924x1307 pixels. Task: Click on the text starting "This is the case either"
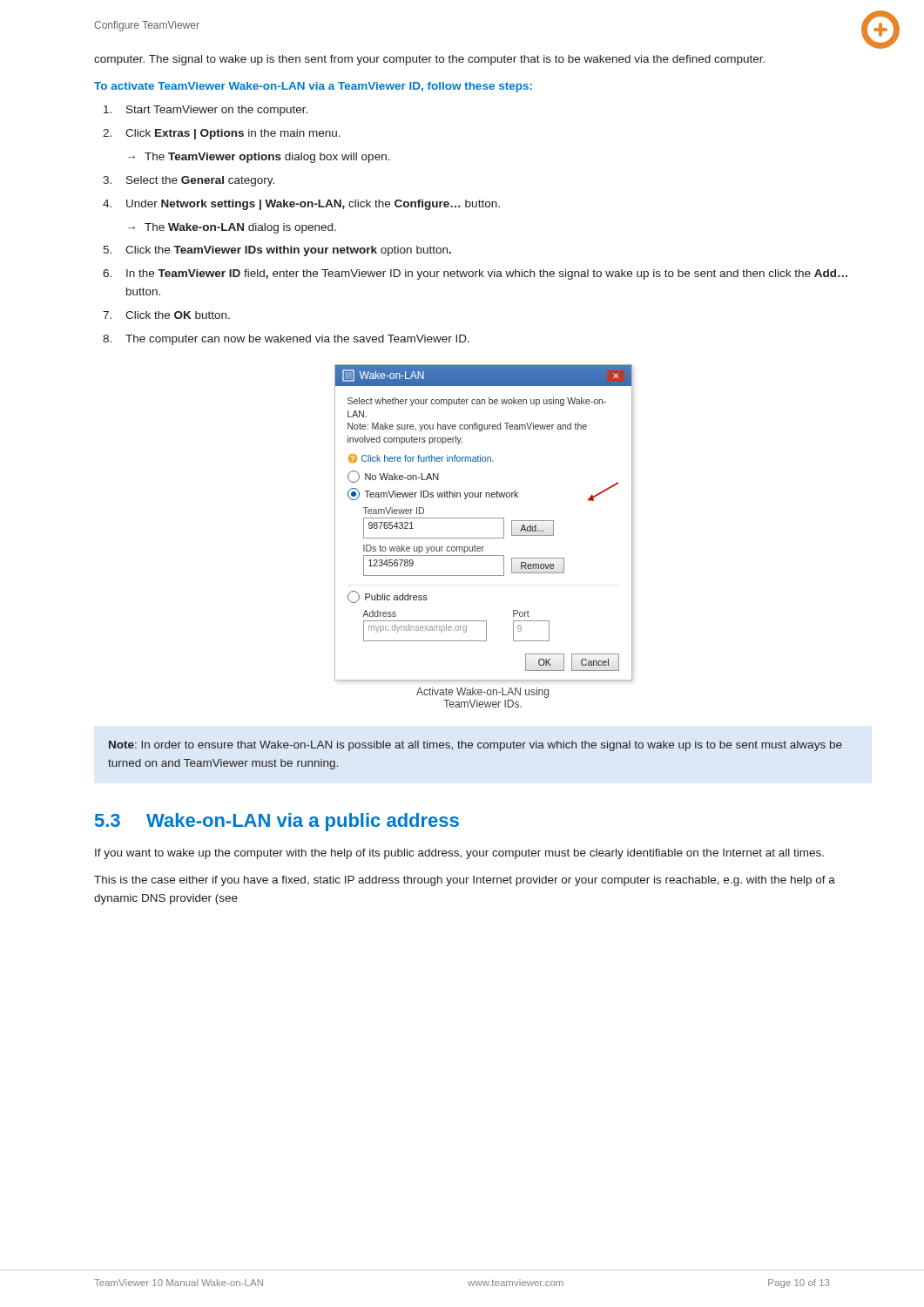click(464, 888)
